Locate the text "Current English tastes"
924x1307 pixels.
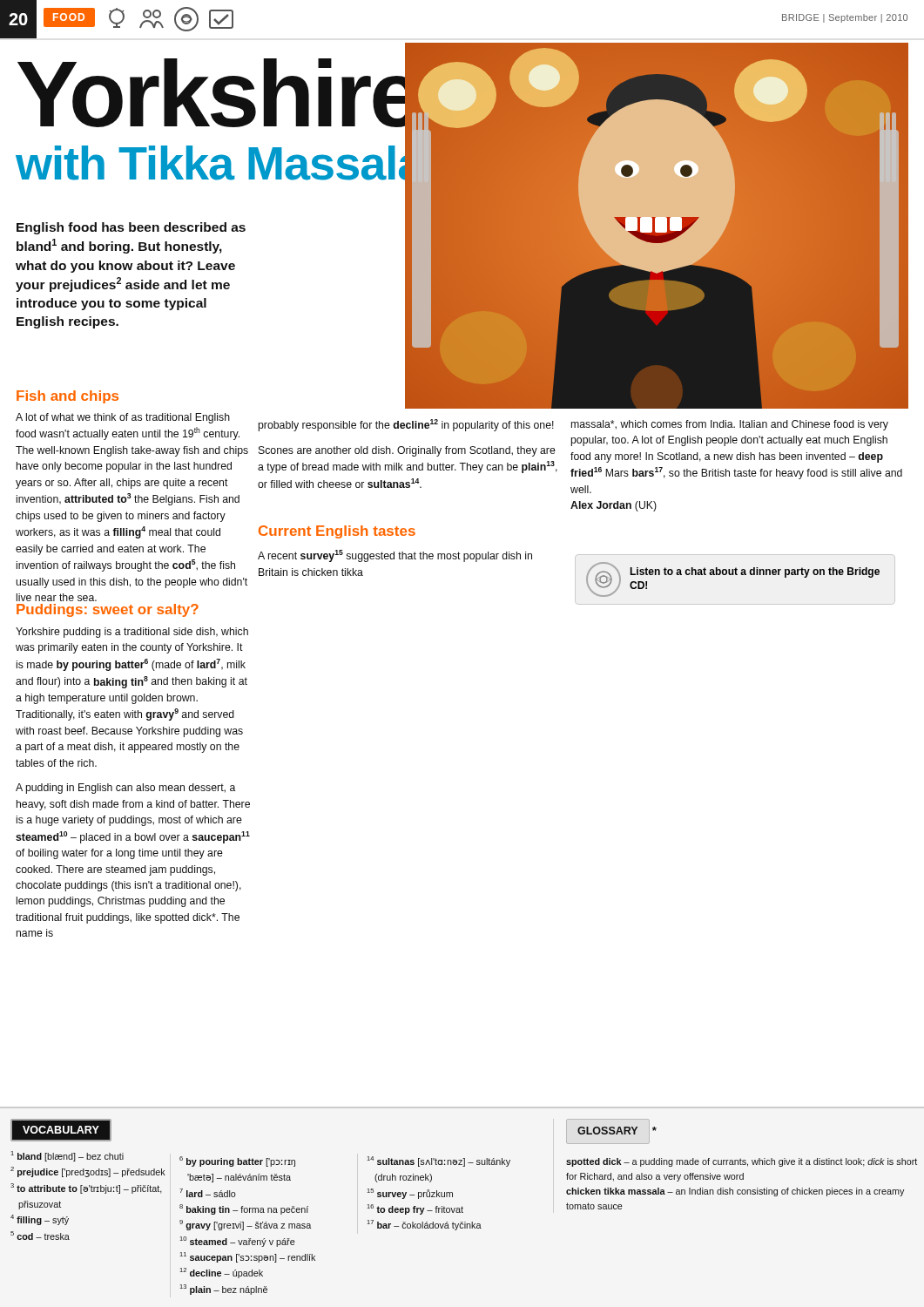pyautogui.click(x=408, y=531)
